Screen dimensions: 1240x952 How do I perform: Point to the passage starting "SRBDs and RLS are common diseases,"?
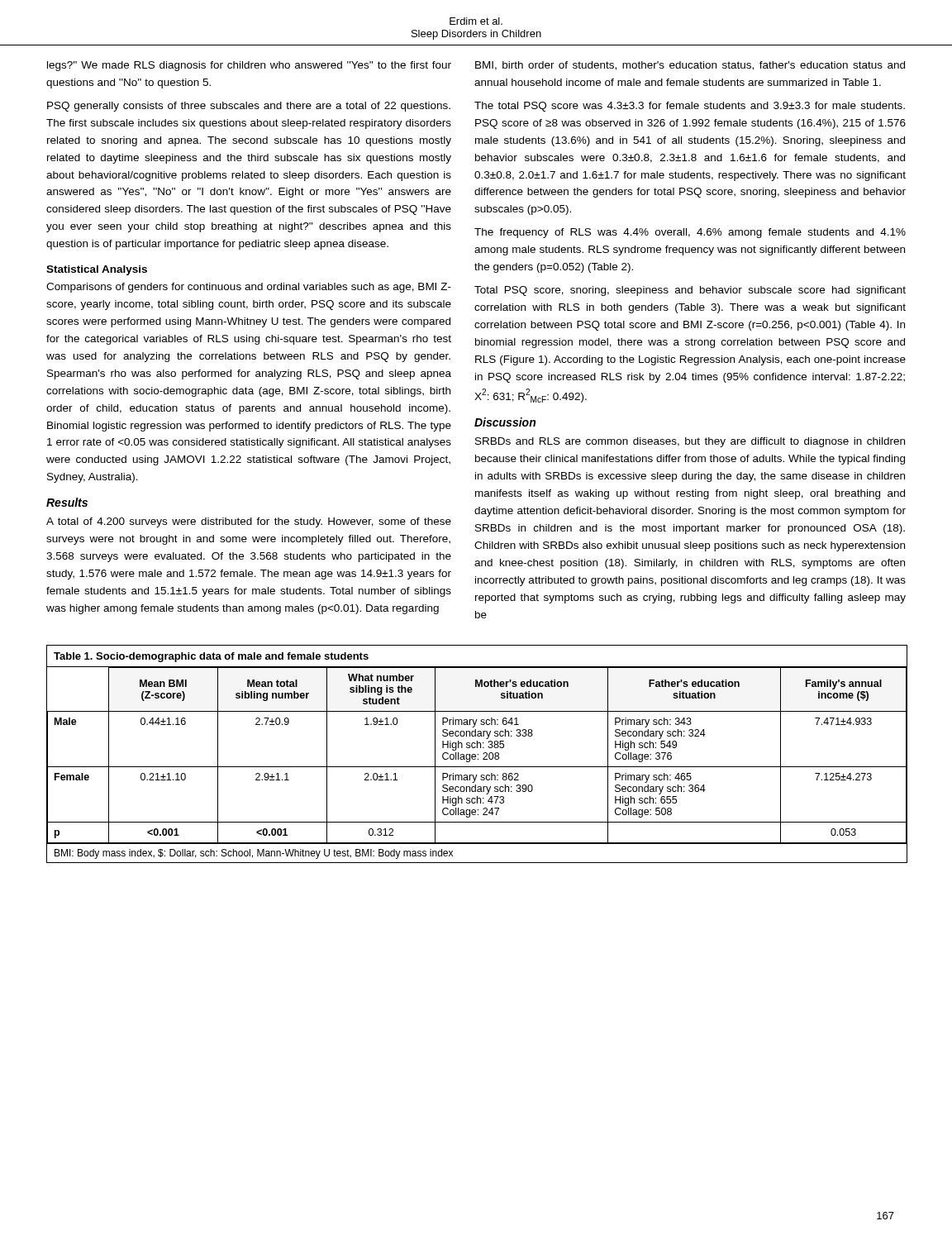click(690, 529)
